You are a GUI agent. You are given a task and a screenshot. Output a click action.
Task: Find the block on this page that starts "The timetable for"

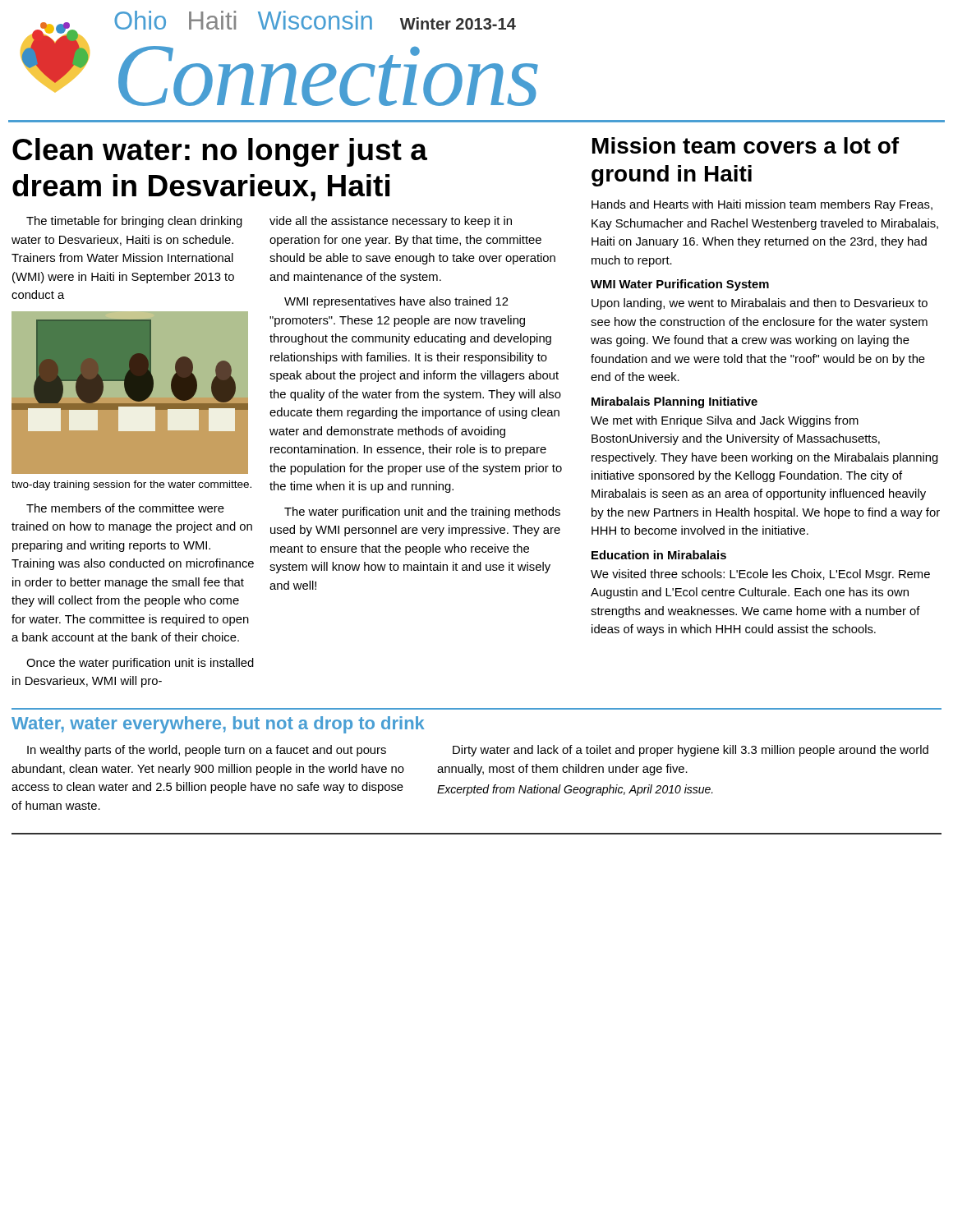[127, 258]
